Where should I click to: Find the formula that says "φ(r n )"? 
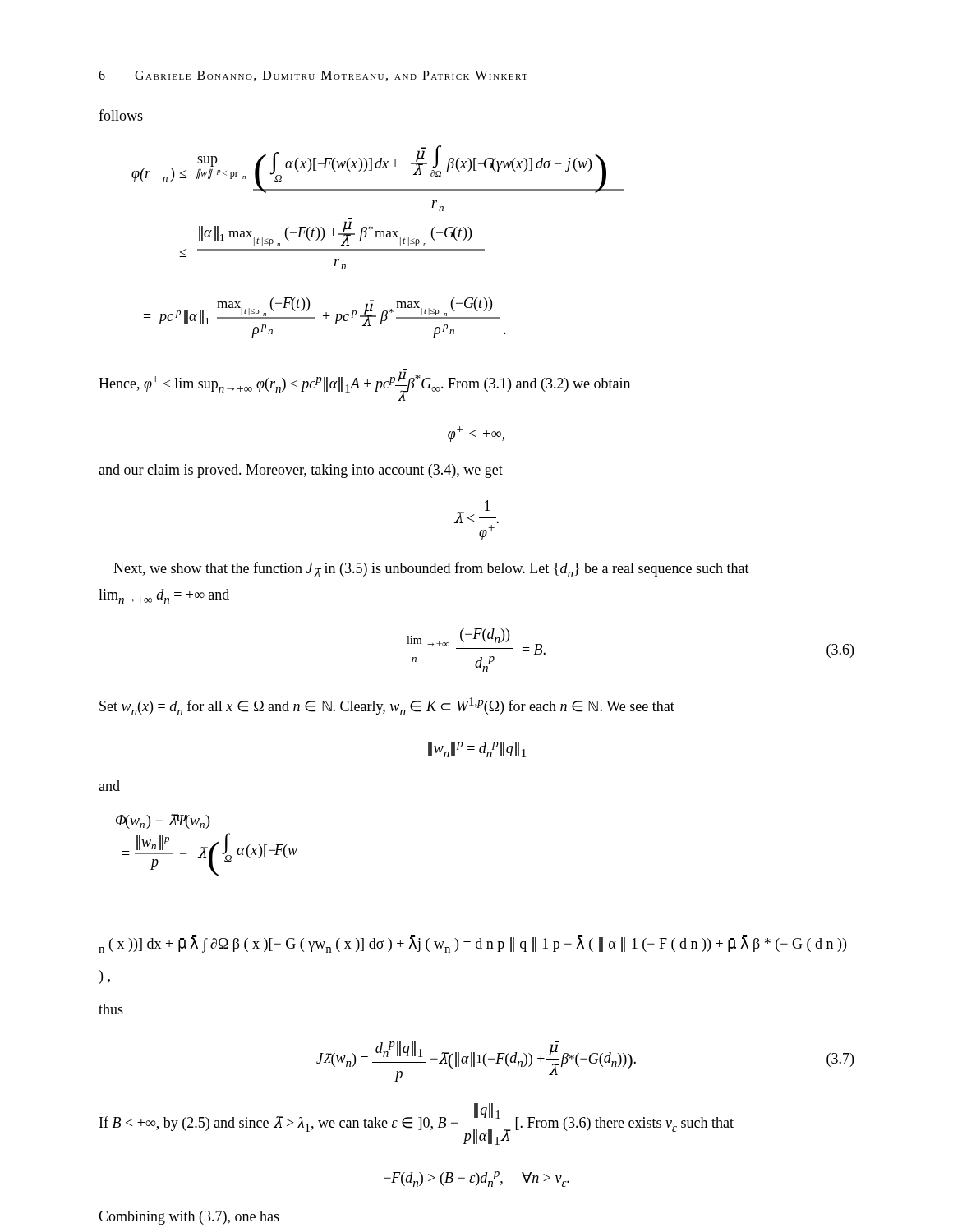tap(493, 246)
